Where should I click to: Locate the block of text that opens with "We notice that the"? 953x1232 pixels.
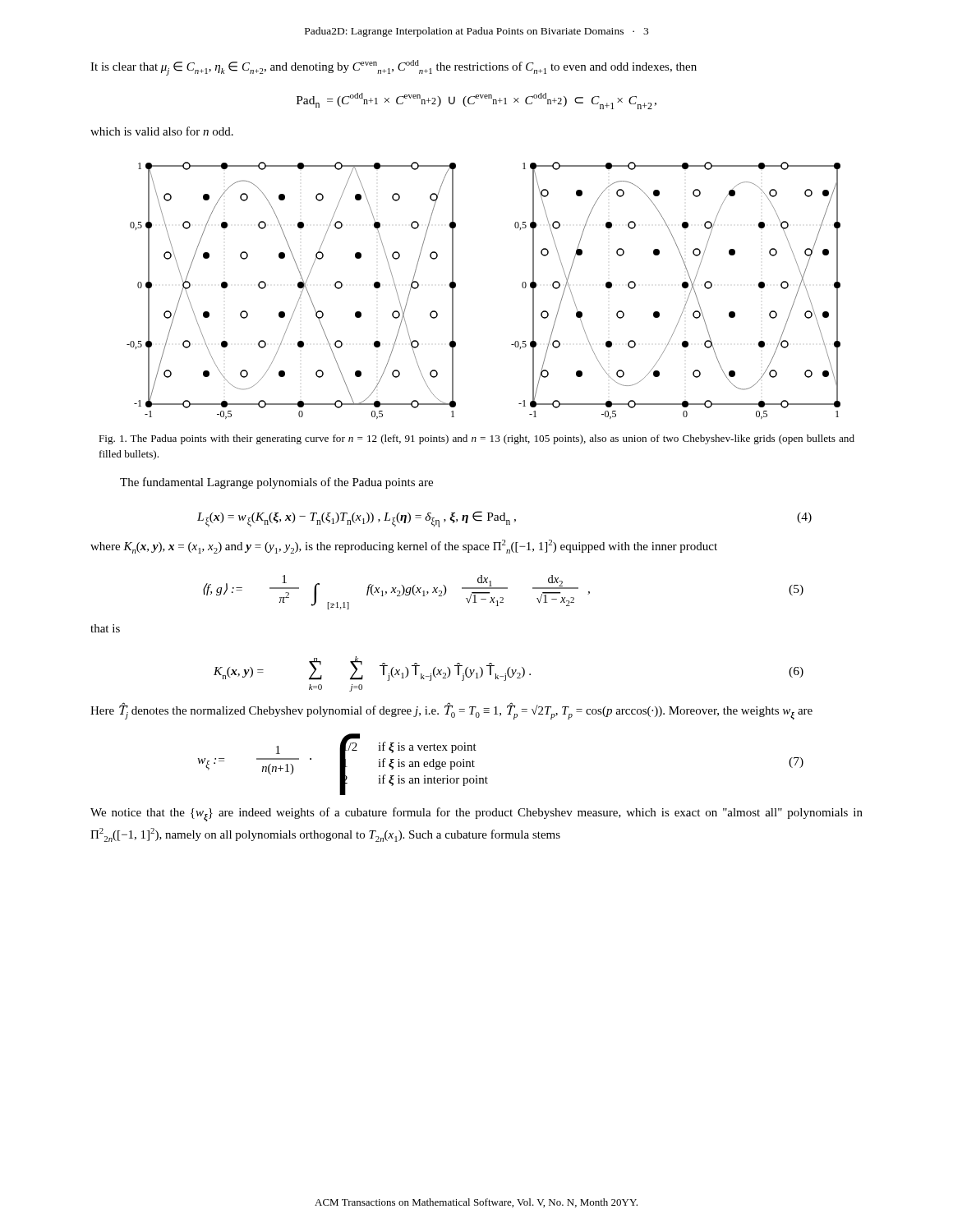tap(476, 825)
